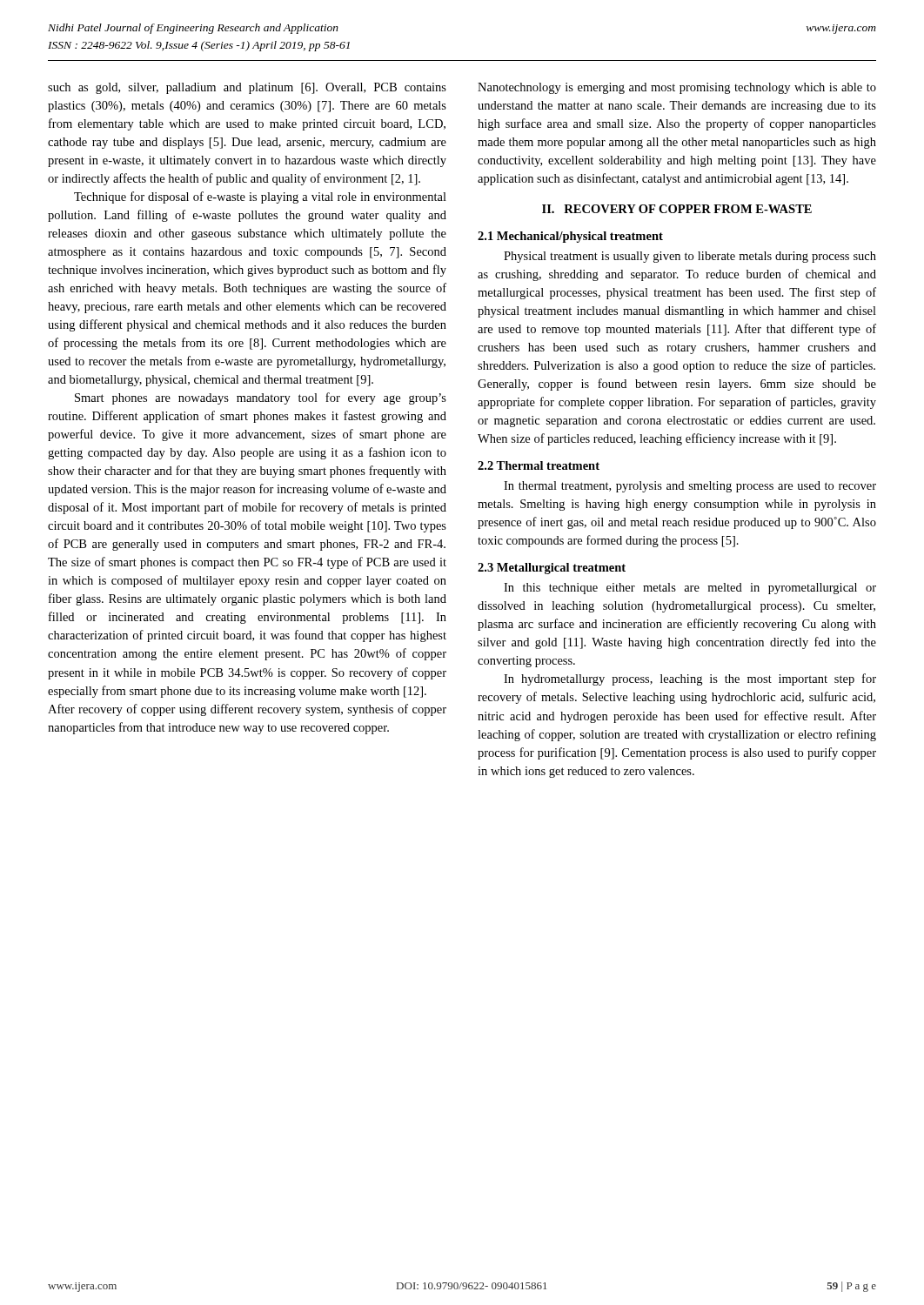Click where it says "2.3 Metallurgical treatment"

[552, 569]
